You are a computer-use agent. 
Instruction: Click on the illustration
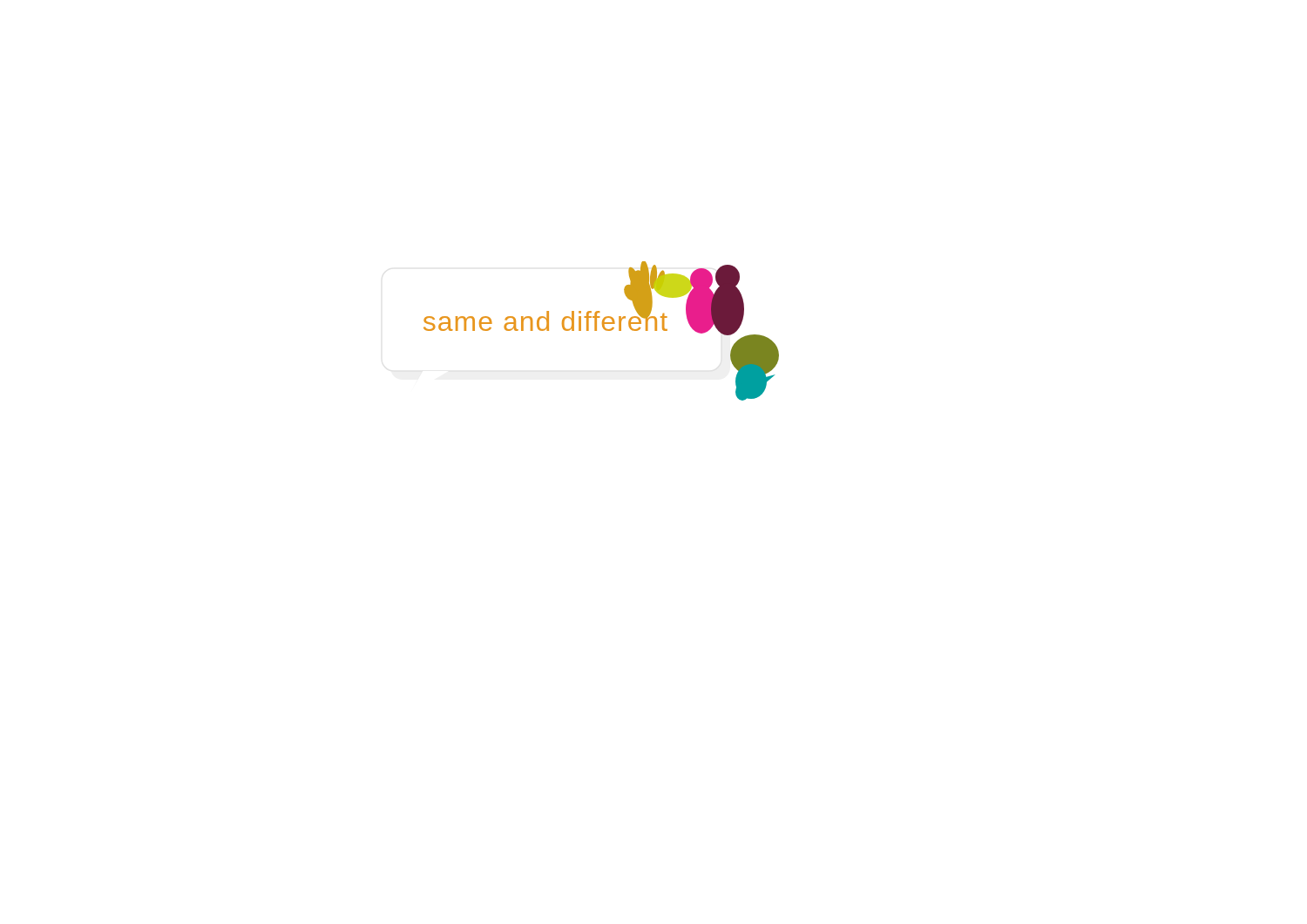[588, 353]
